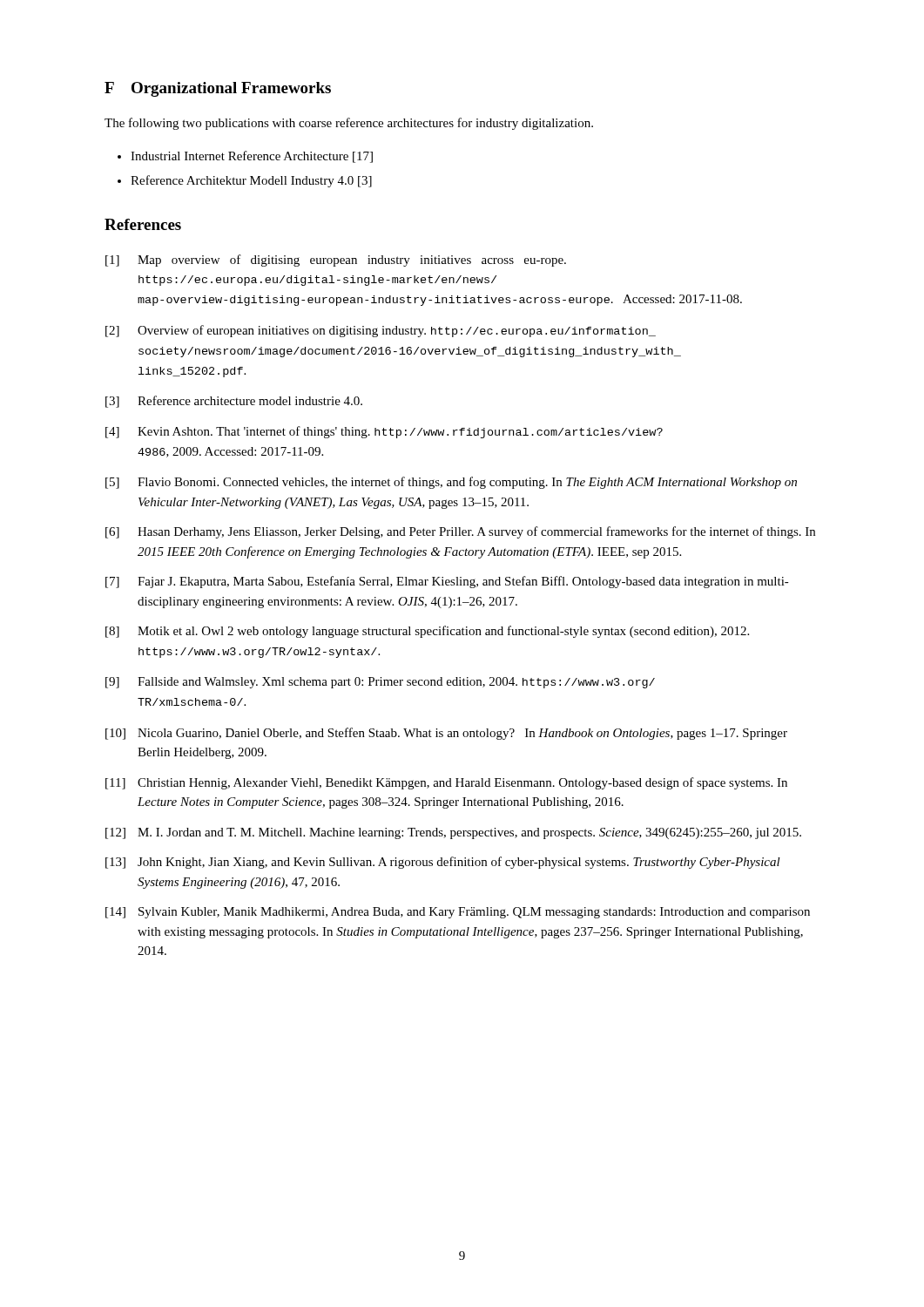Screen dimensions: 1307x924
Task: Click on the region starting "F Organizational Frameworks"
Action: point(218,89)
